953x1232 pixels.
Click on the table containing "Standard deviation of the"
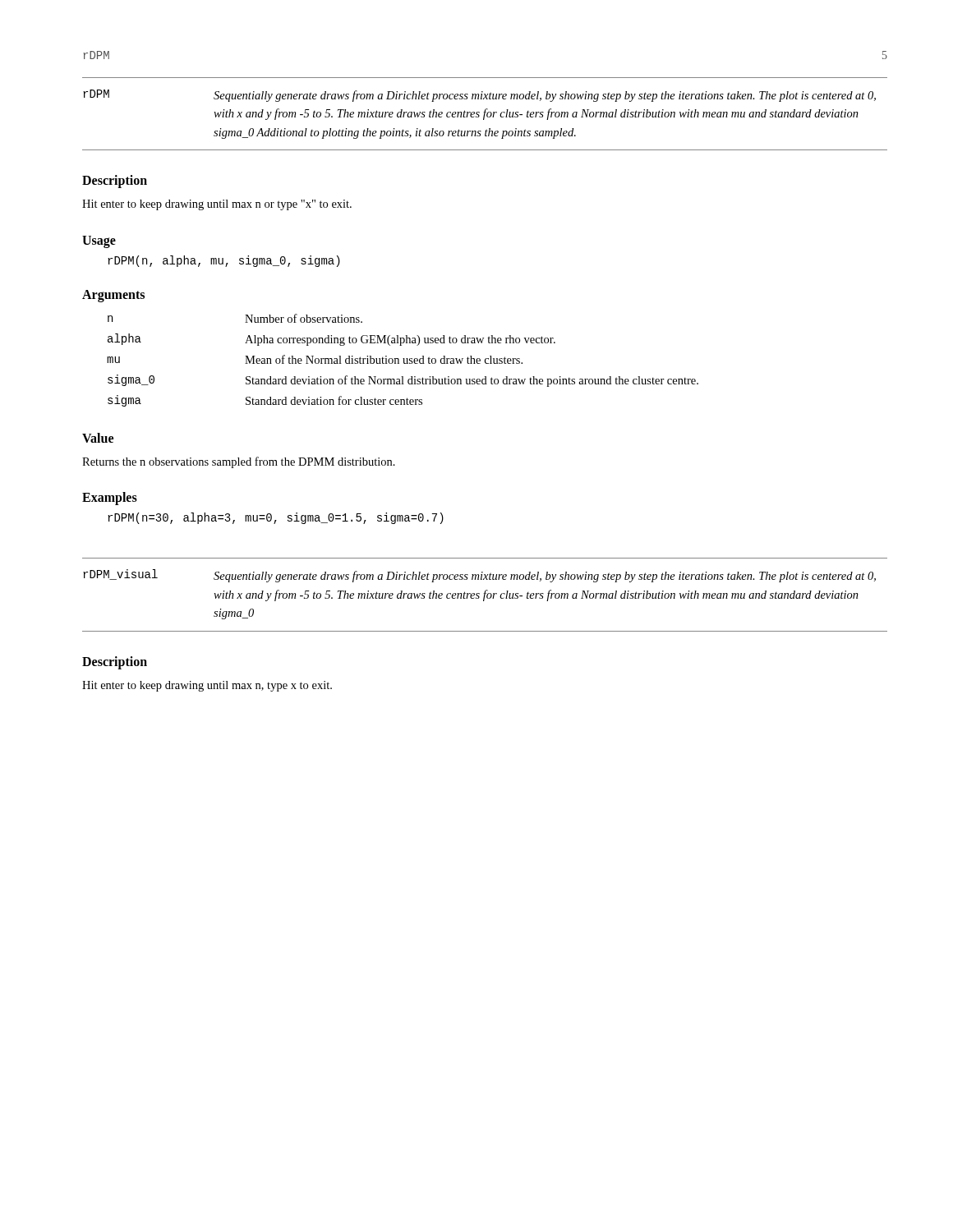point(485,360)
